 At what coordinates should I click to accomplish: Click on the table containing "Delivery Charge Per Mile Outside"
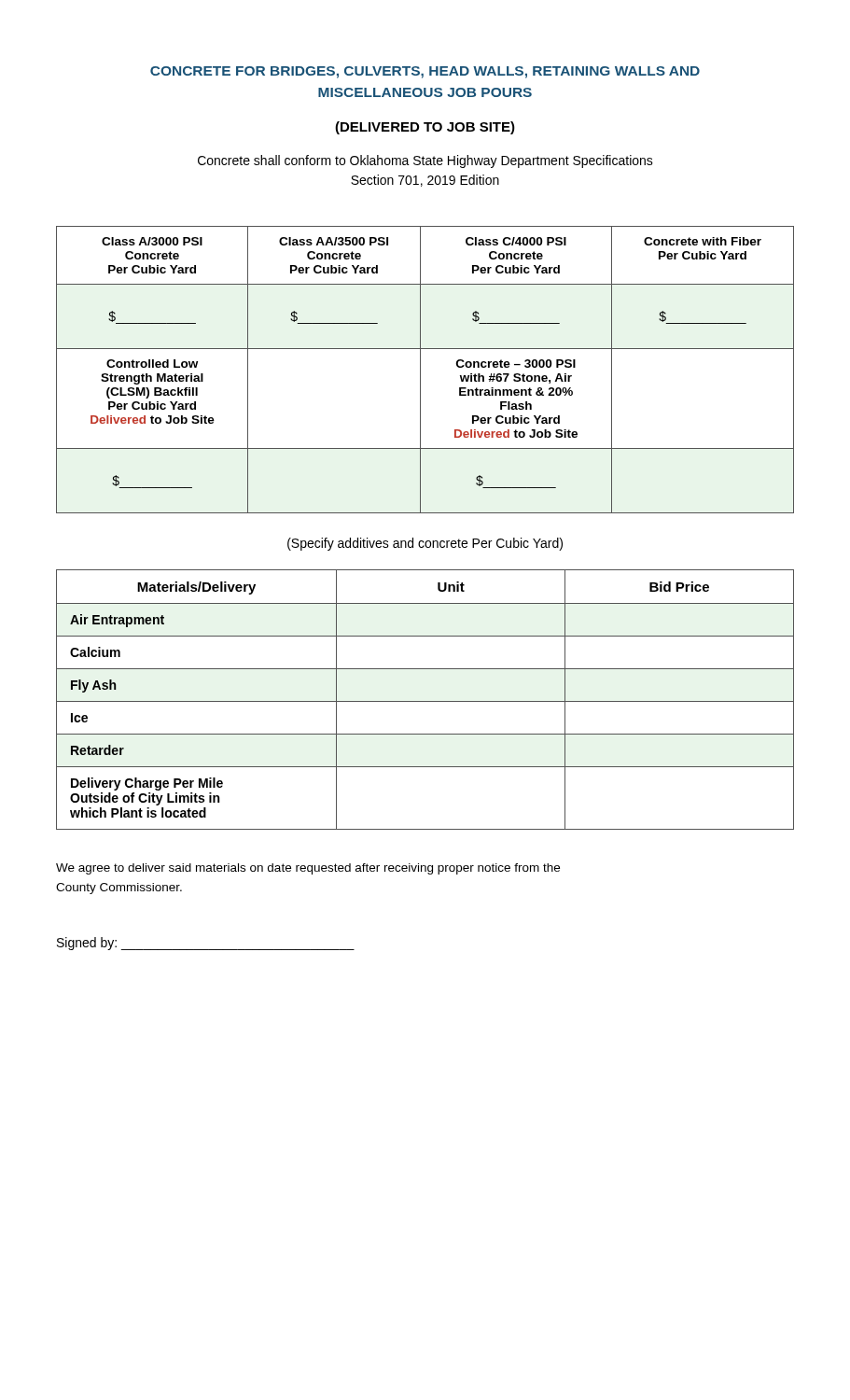(425, 699)
